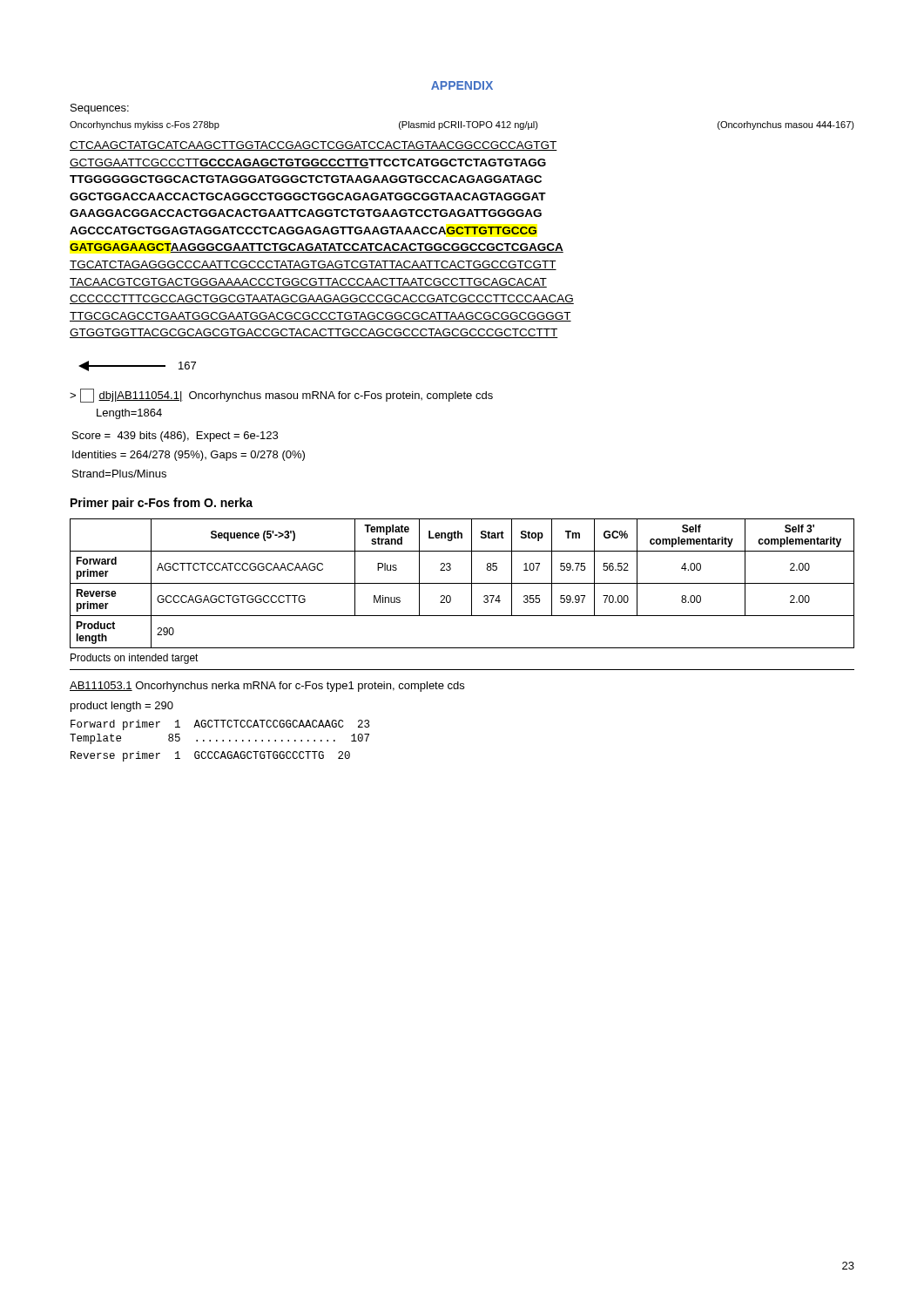Select the text block containing "AB111053.1 Oncorhynchus nerka mRNA for c-Fos type1 protein,"

pyautogui.click(x=267, y=685)
